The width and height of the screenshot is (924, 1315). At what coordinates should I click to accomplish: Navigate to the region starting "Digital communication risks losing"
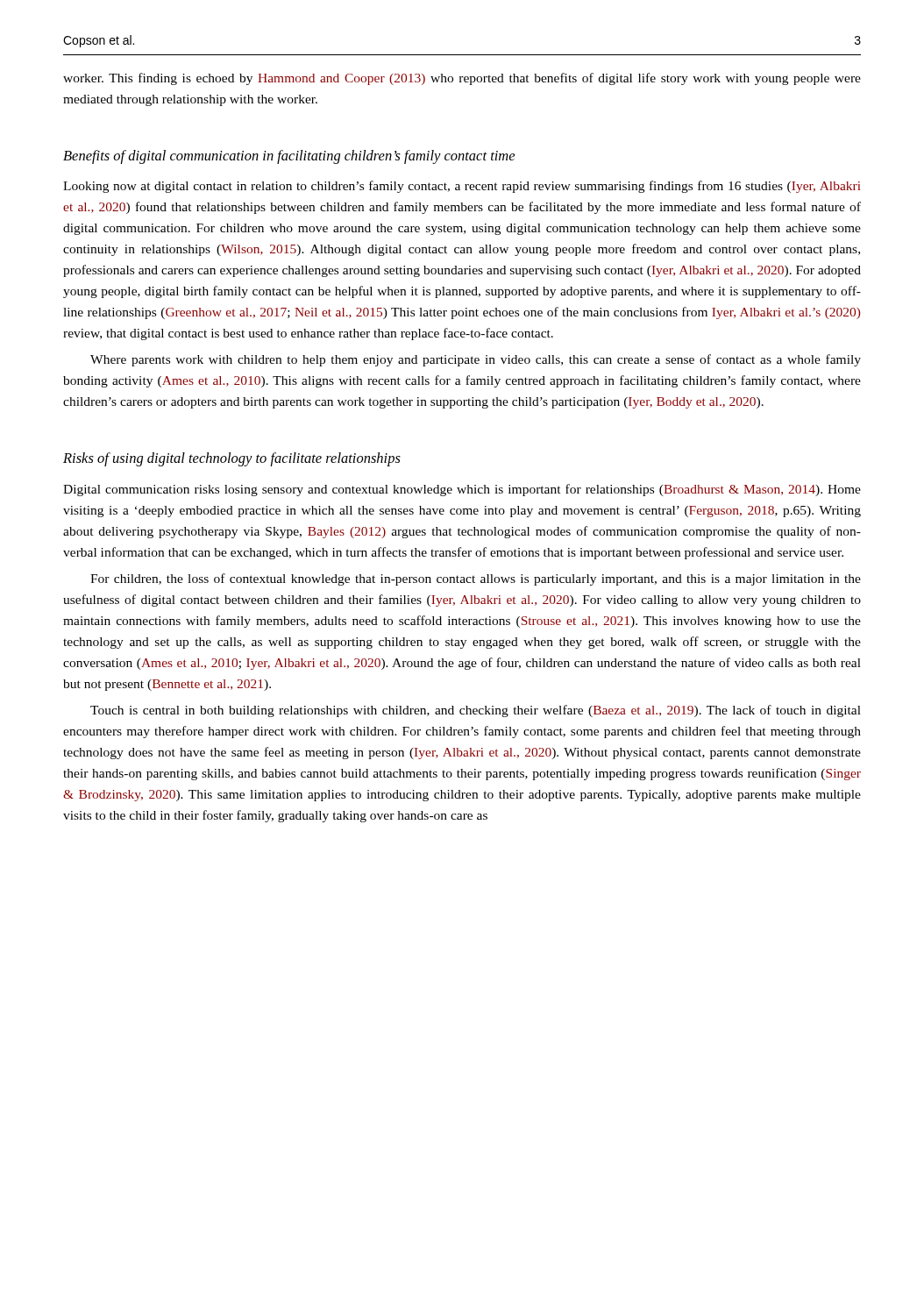[x=462, y=521]
